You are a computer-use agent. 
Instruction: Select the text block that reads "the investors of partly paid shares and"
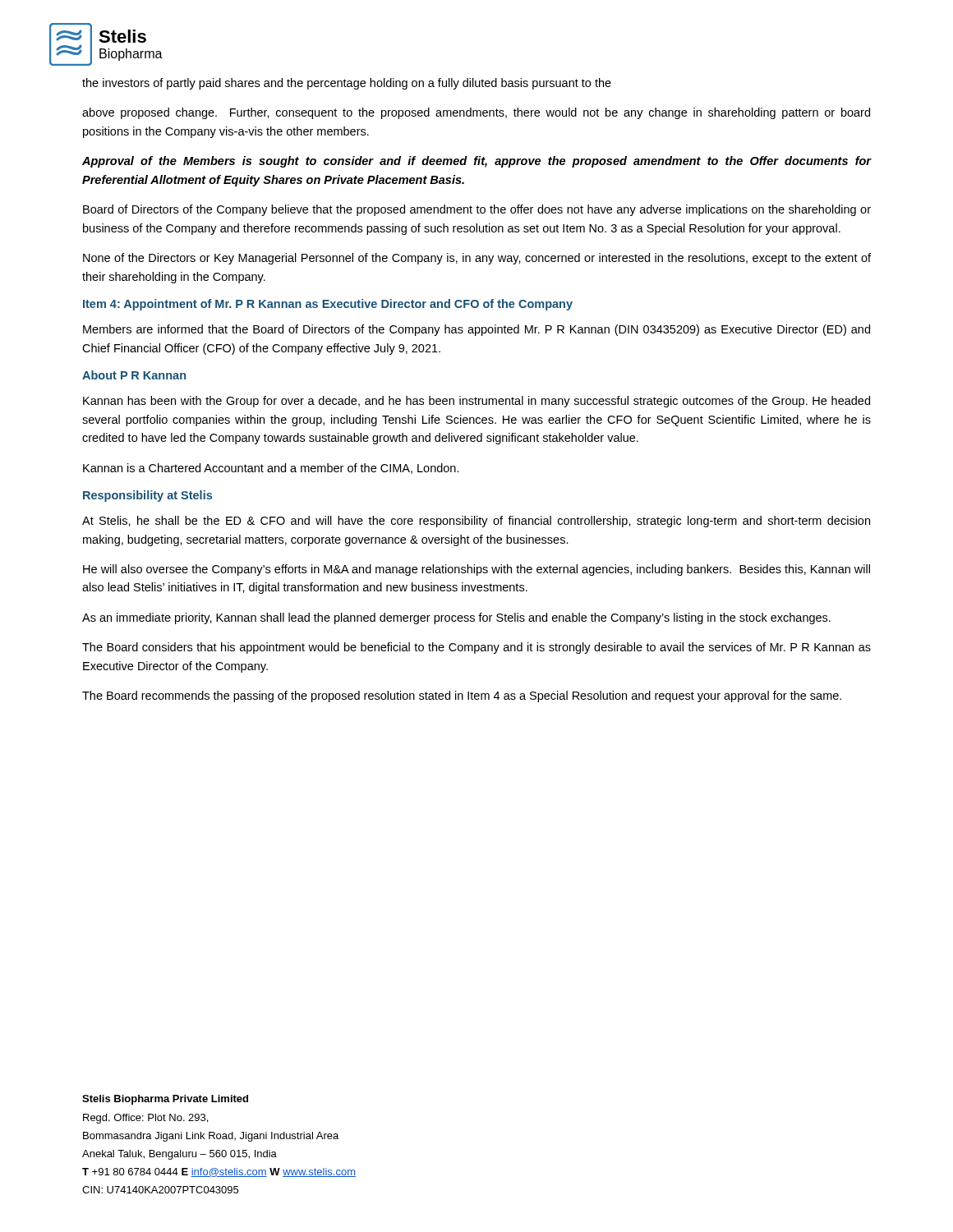click(347, 83)
